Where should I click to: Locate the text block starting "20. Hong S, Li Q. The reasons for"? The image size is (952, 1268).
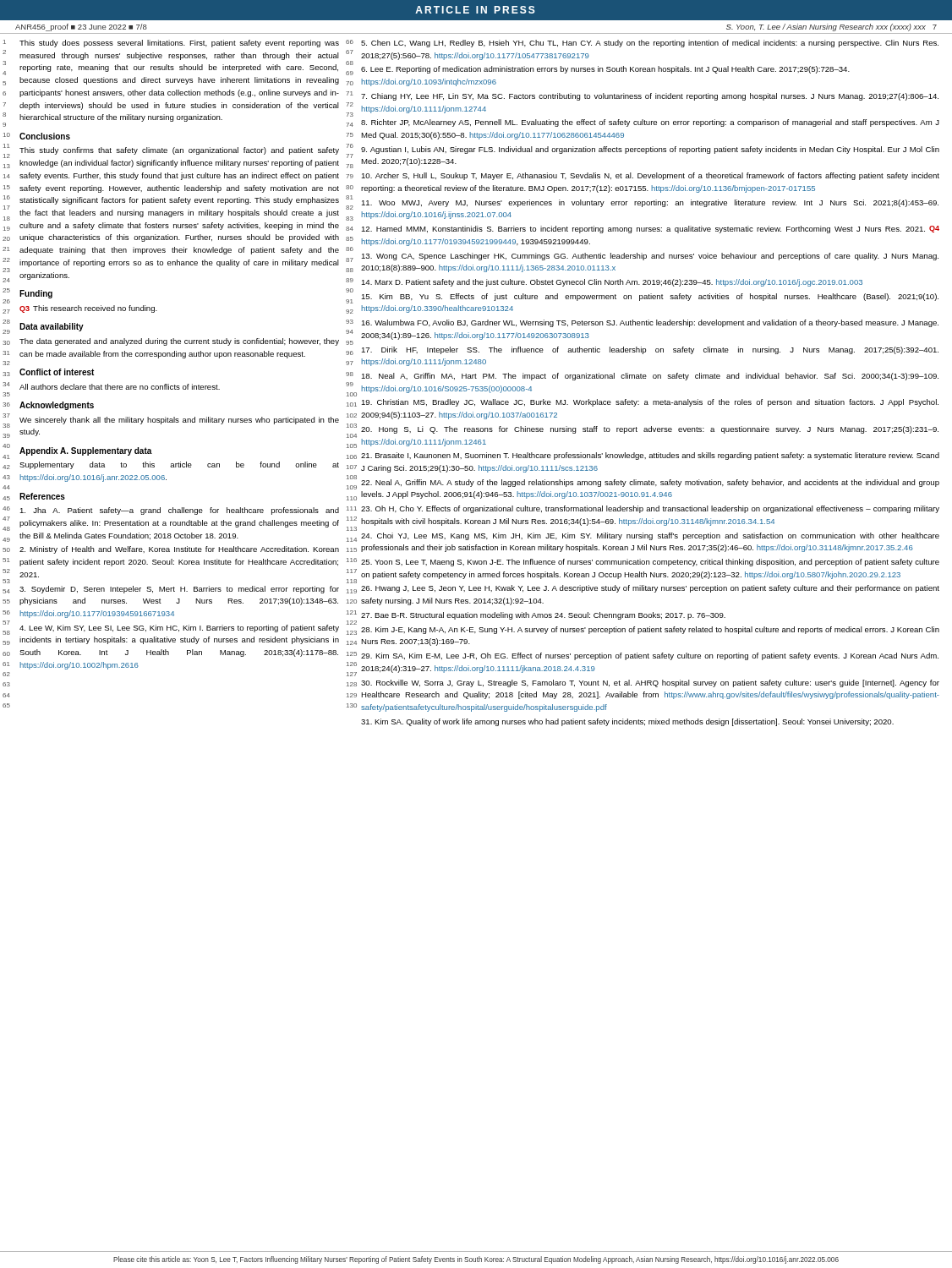click(650, 435)
